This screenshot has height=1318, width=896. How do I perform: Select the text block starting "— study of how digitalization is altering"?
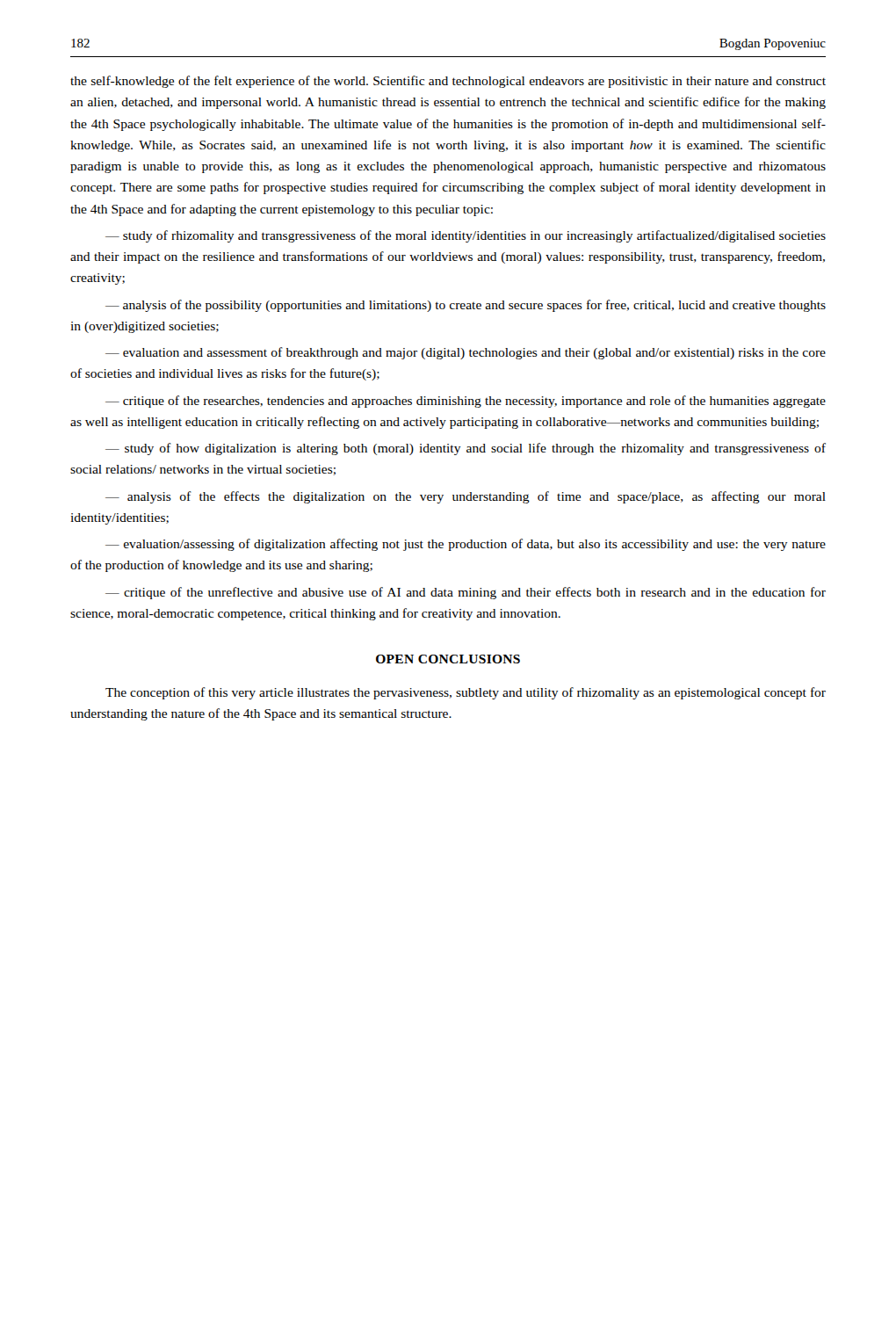448,458
